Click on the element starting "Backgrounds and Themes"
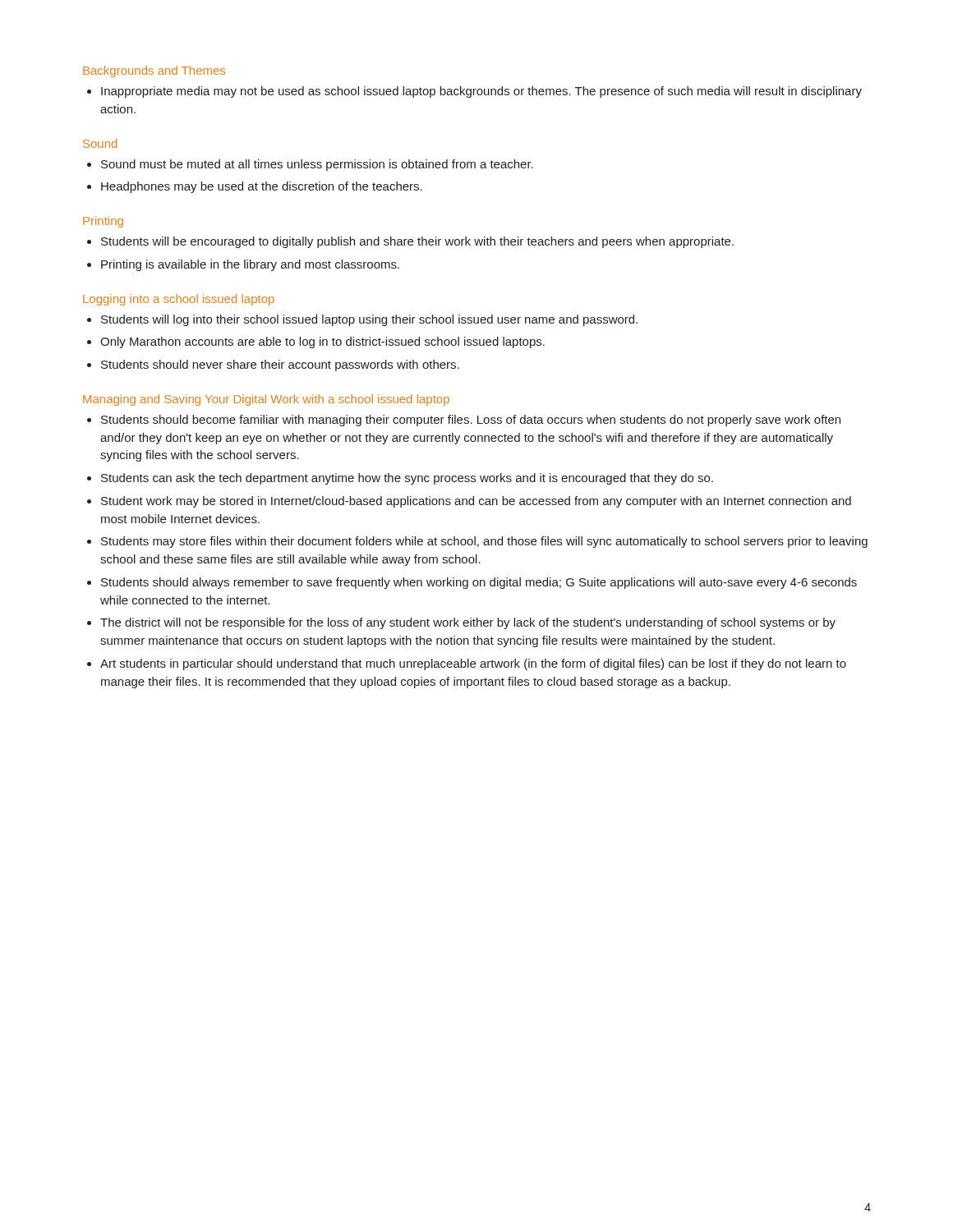The width and height of the screenshot is (953, 1232). [154, 70]
